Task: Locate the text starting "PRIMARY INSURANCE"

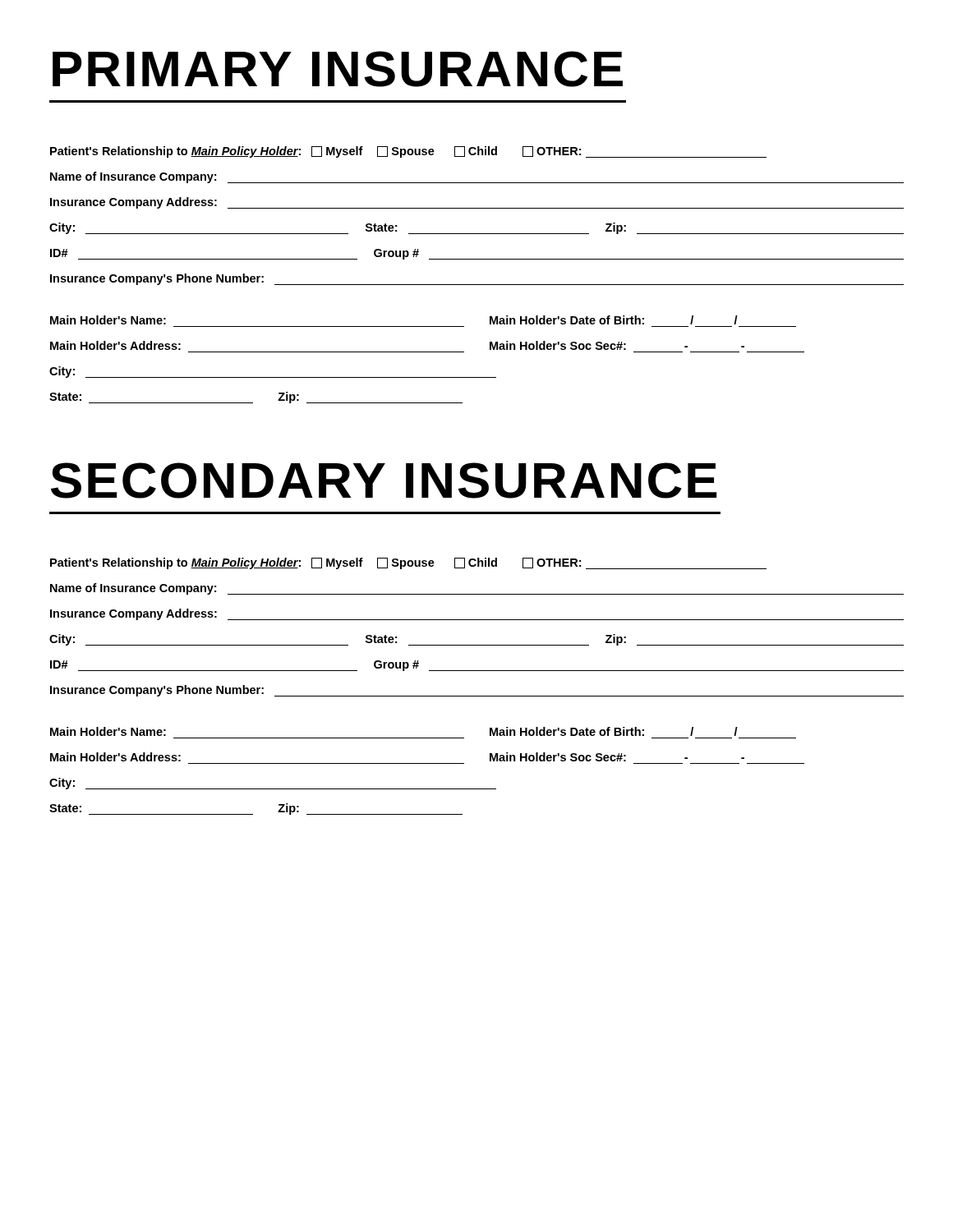Action: click(x=338, y=72)
